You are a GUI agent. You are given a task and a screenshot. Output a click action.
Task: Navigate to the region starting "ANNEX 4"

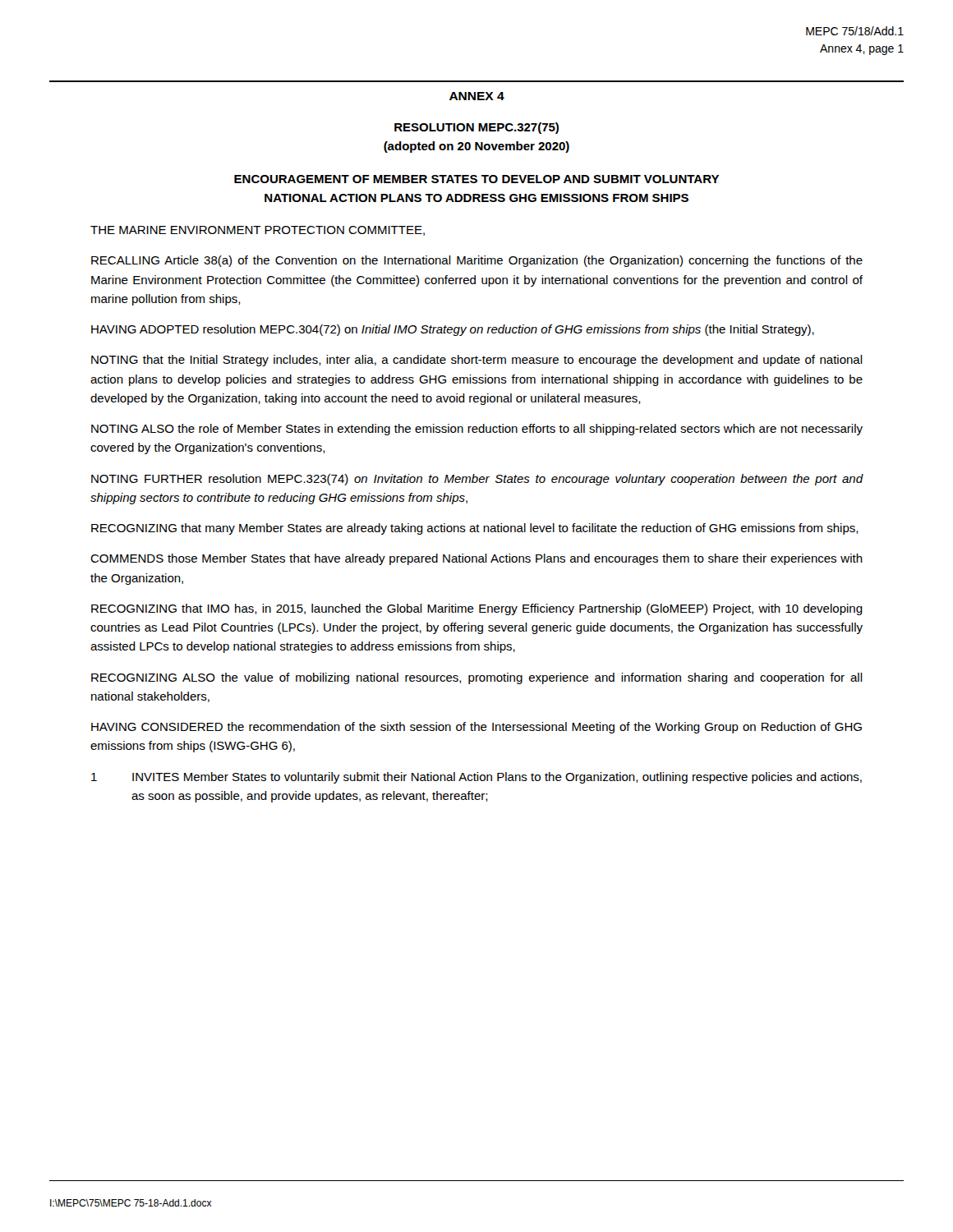pyautogui.click(x=476, y=96)
